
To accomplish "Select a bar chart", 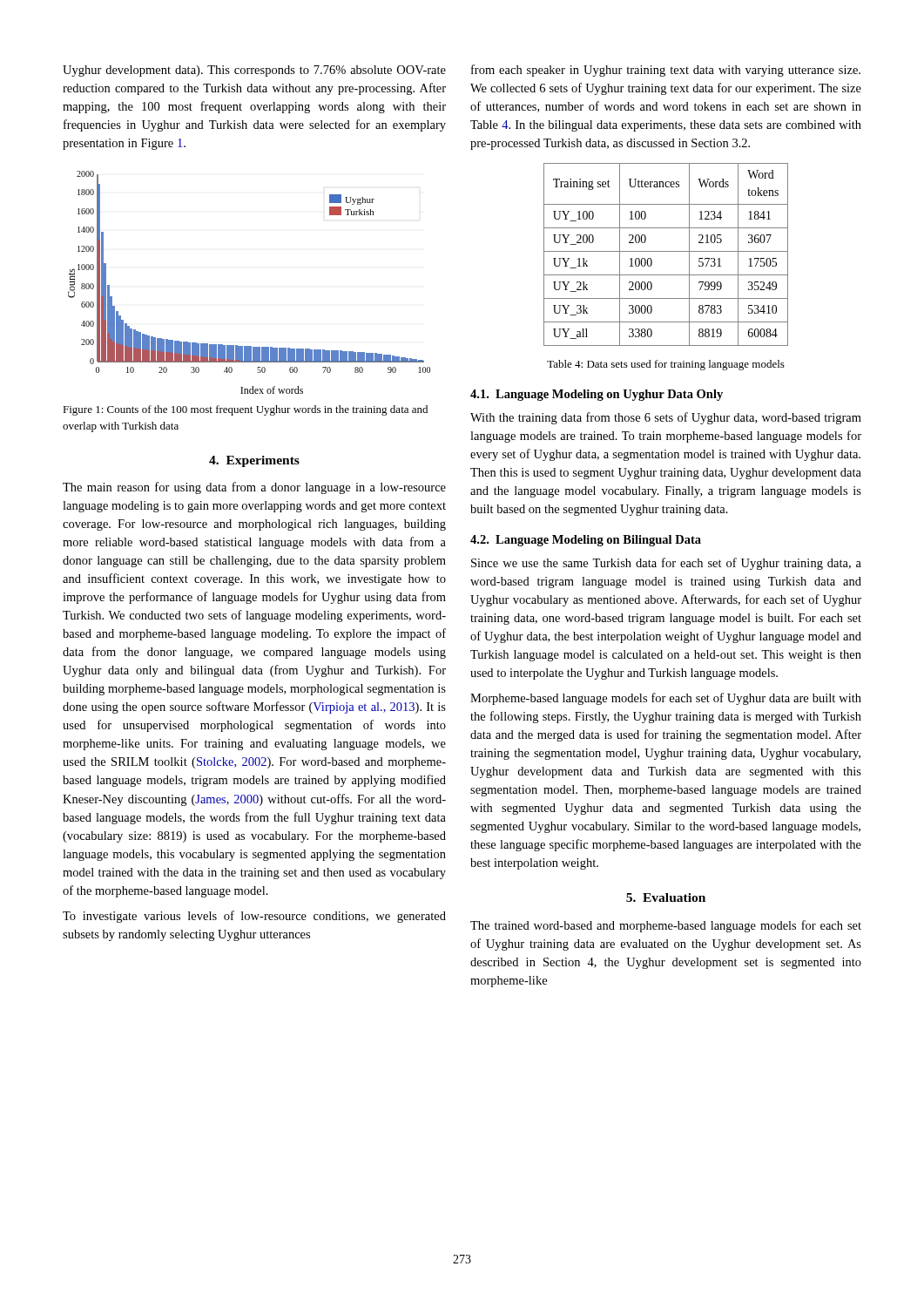I will pyautogui.click(x=254, y=279).
